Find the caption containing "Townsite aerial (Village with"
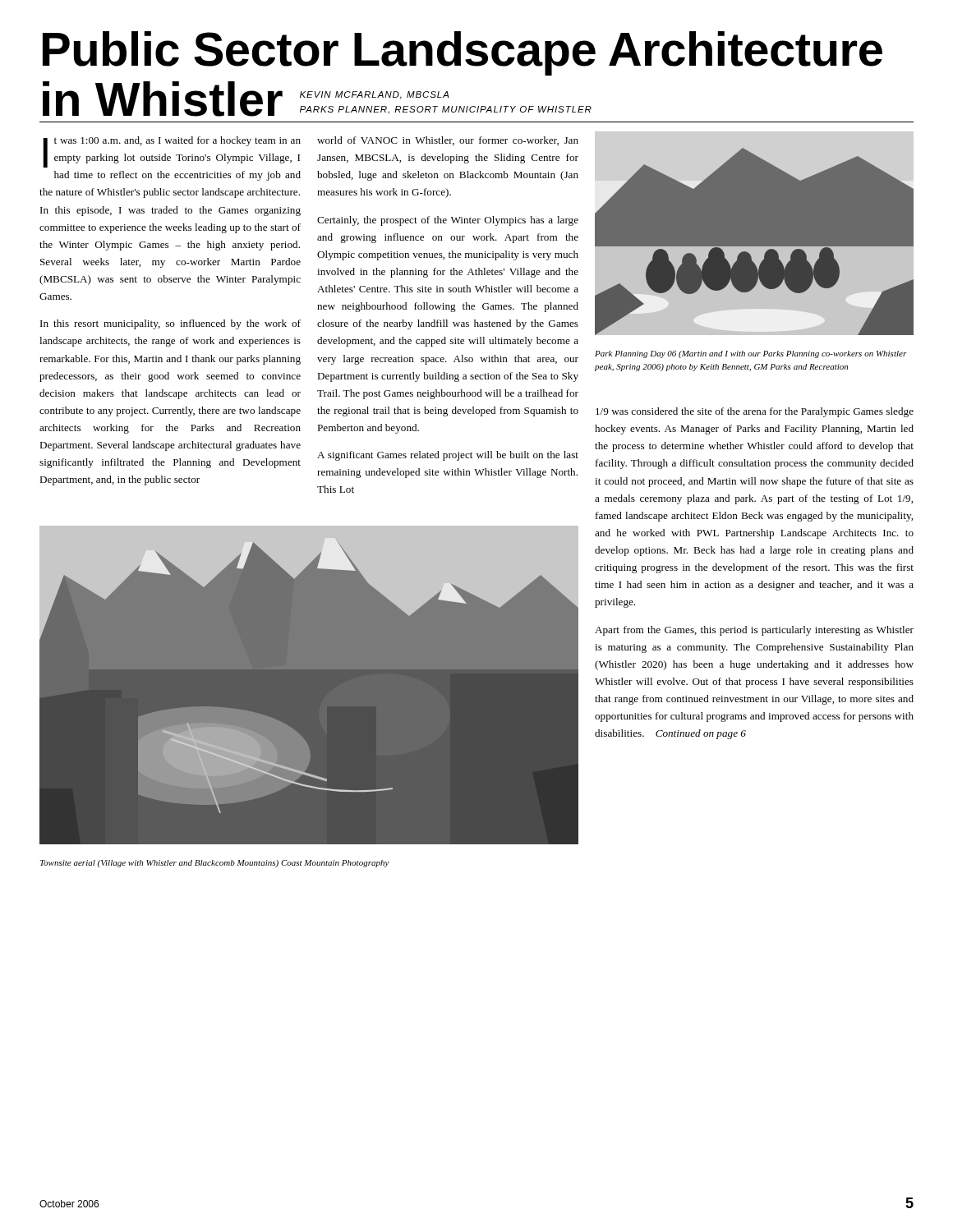953x1232 pixels. pos(309,863)
